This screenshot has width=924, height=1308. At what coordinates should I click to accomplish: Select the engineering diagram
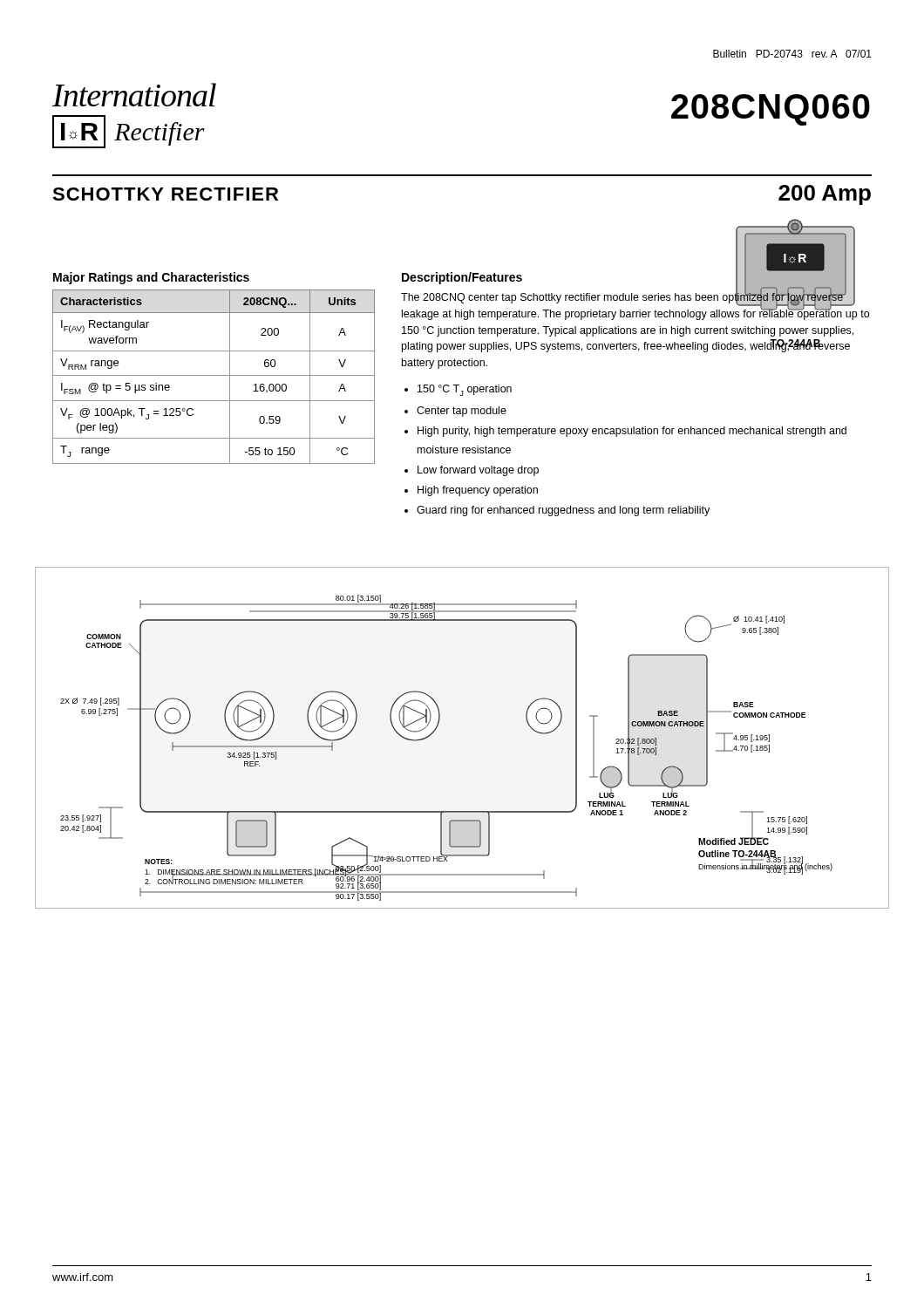[x=462, y=738]
